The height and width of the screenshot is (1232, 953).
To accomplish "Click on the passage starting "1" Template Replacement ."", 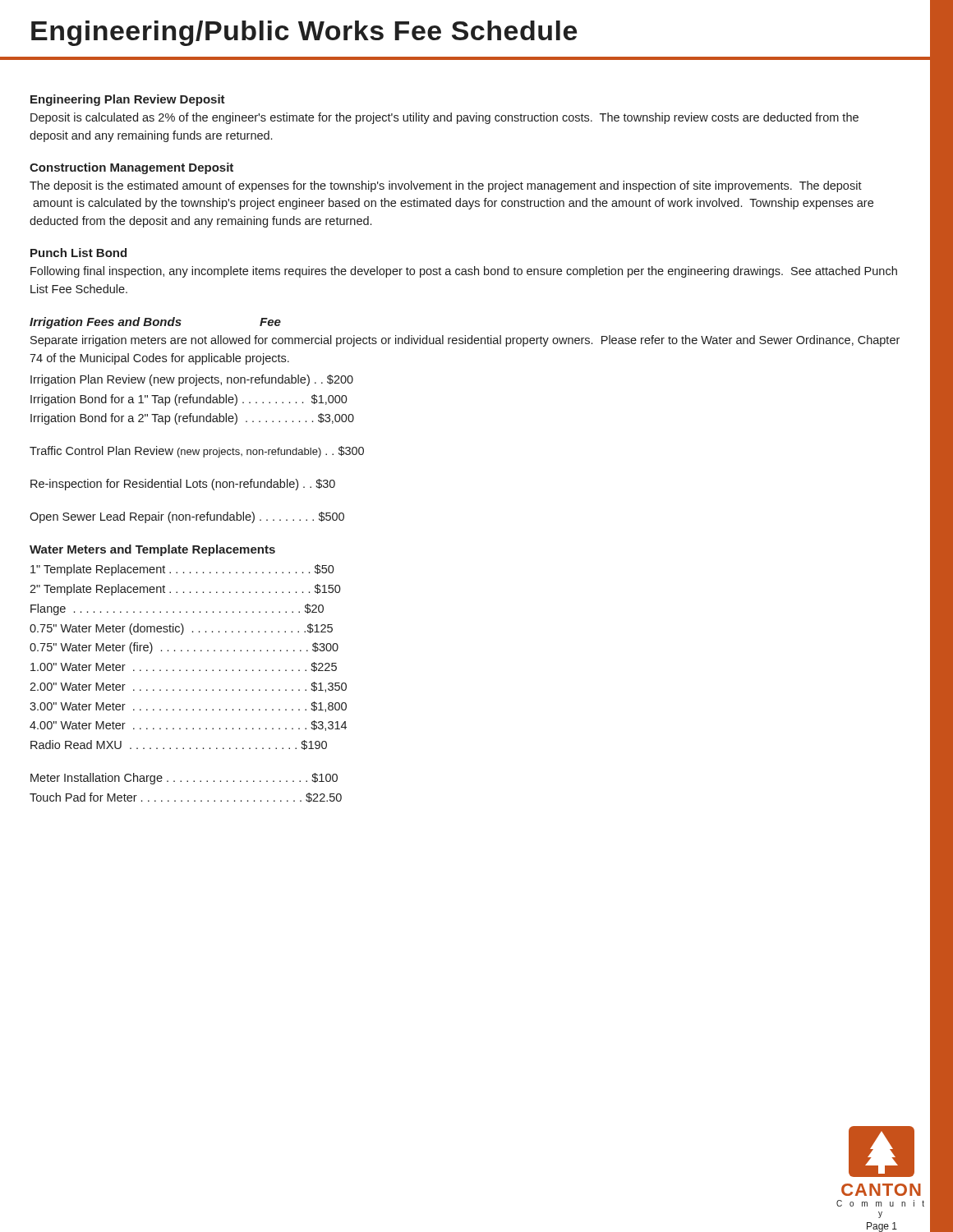I will 182,569.
